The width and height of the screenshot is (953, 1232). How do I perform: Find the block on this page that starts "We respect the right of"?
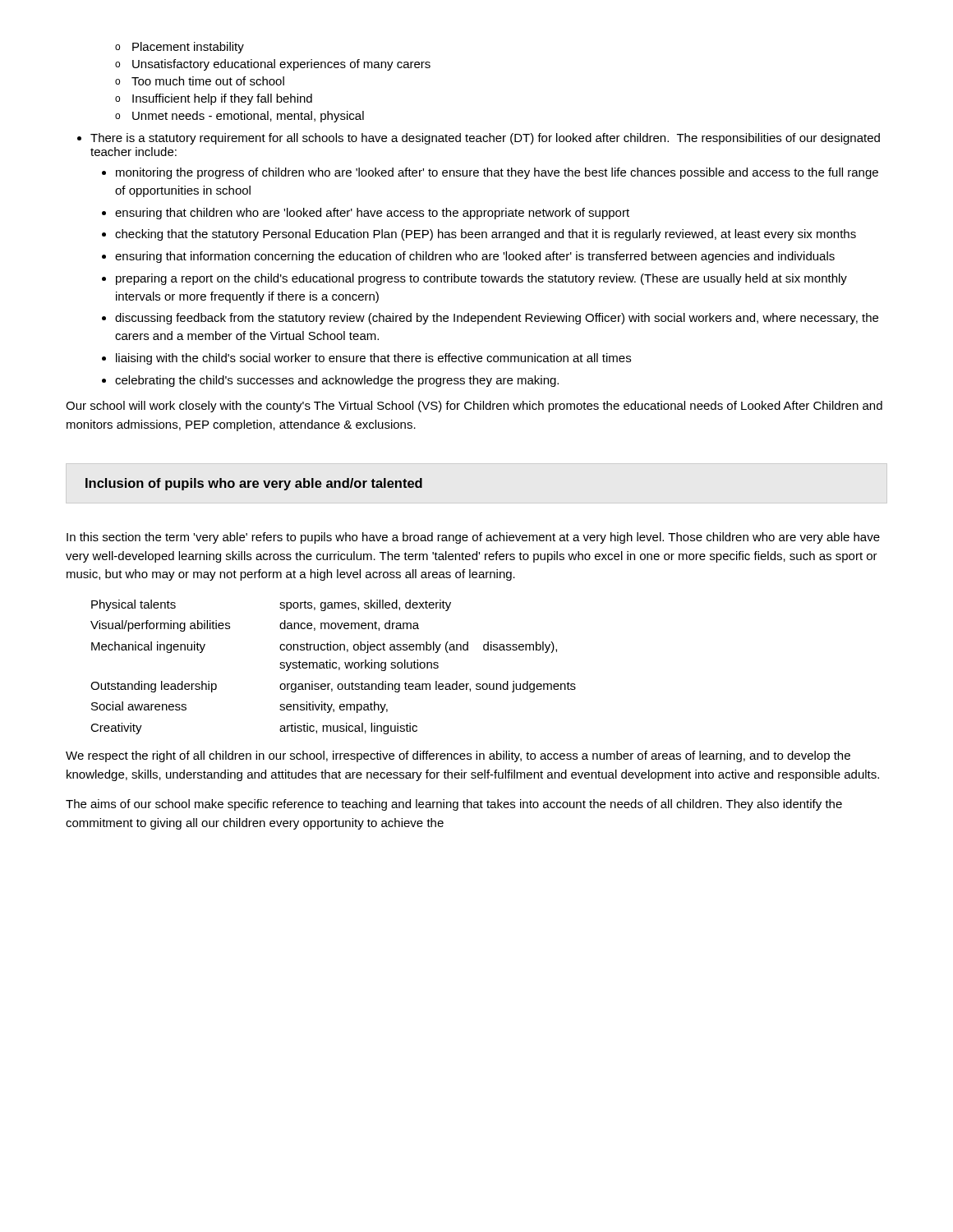coord(473,765)
